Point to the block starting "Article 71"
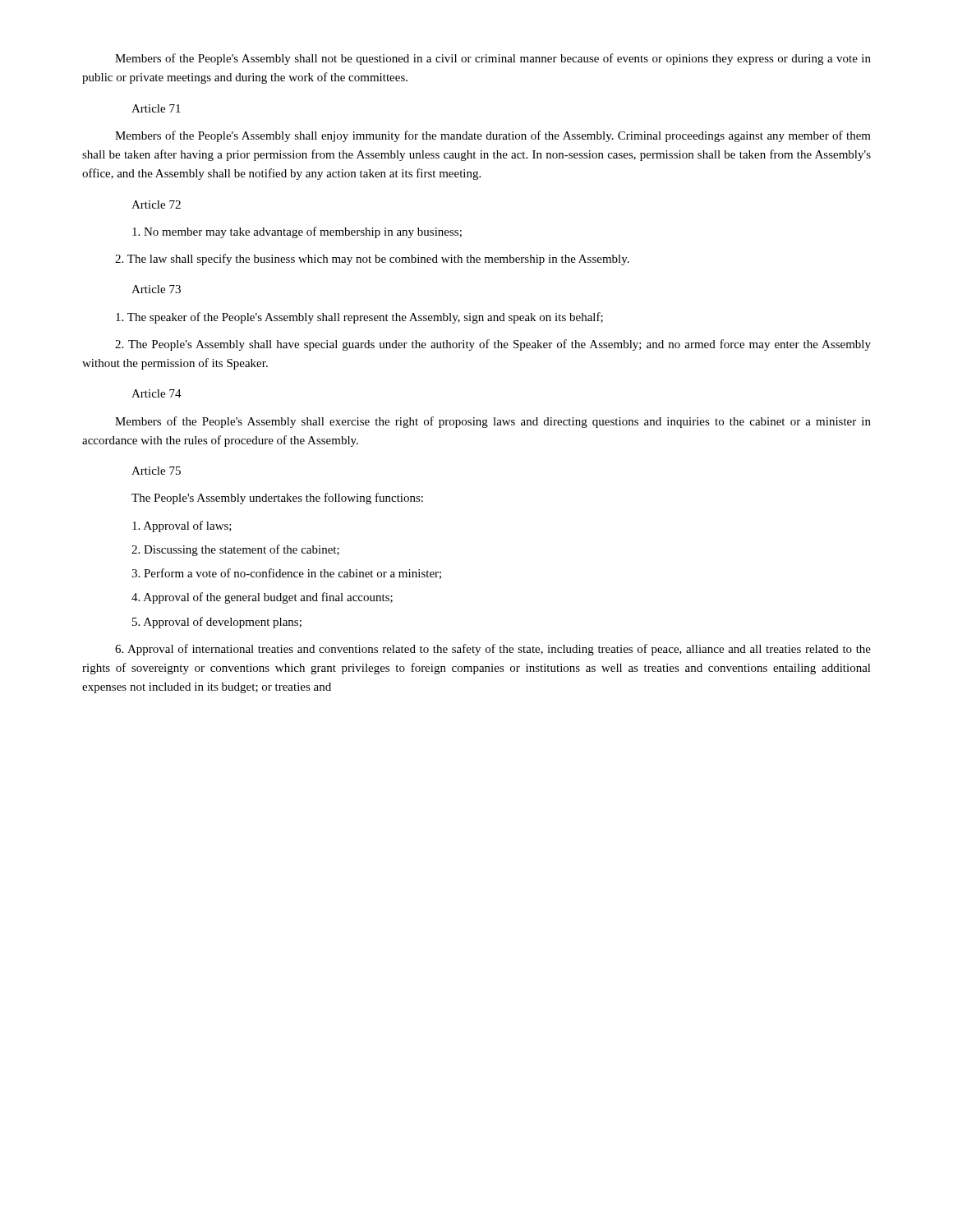 (x=156, y=108)
